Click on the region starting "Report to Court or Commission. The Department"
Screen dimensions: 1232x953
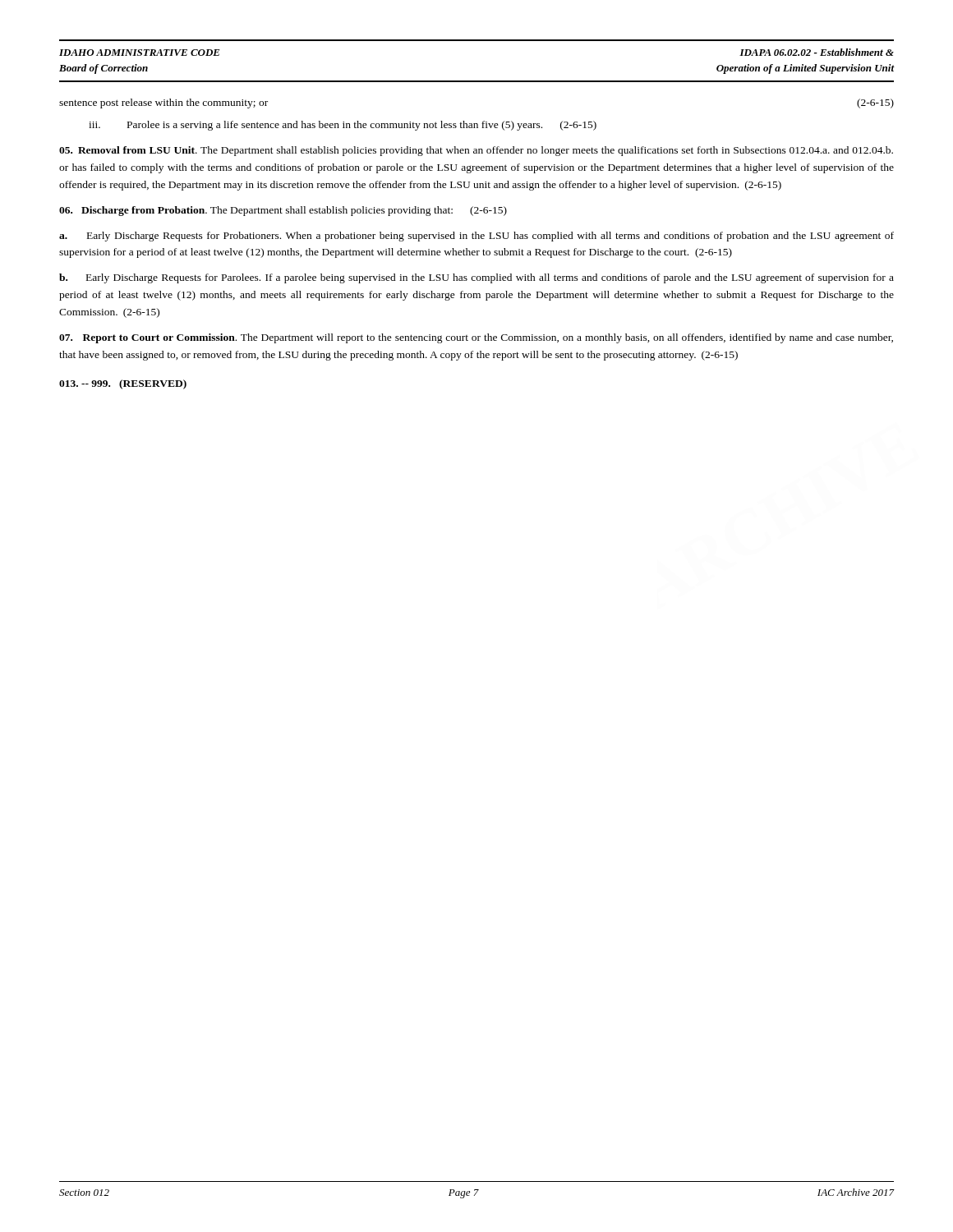(476, 346)
